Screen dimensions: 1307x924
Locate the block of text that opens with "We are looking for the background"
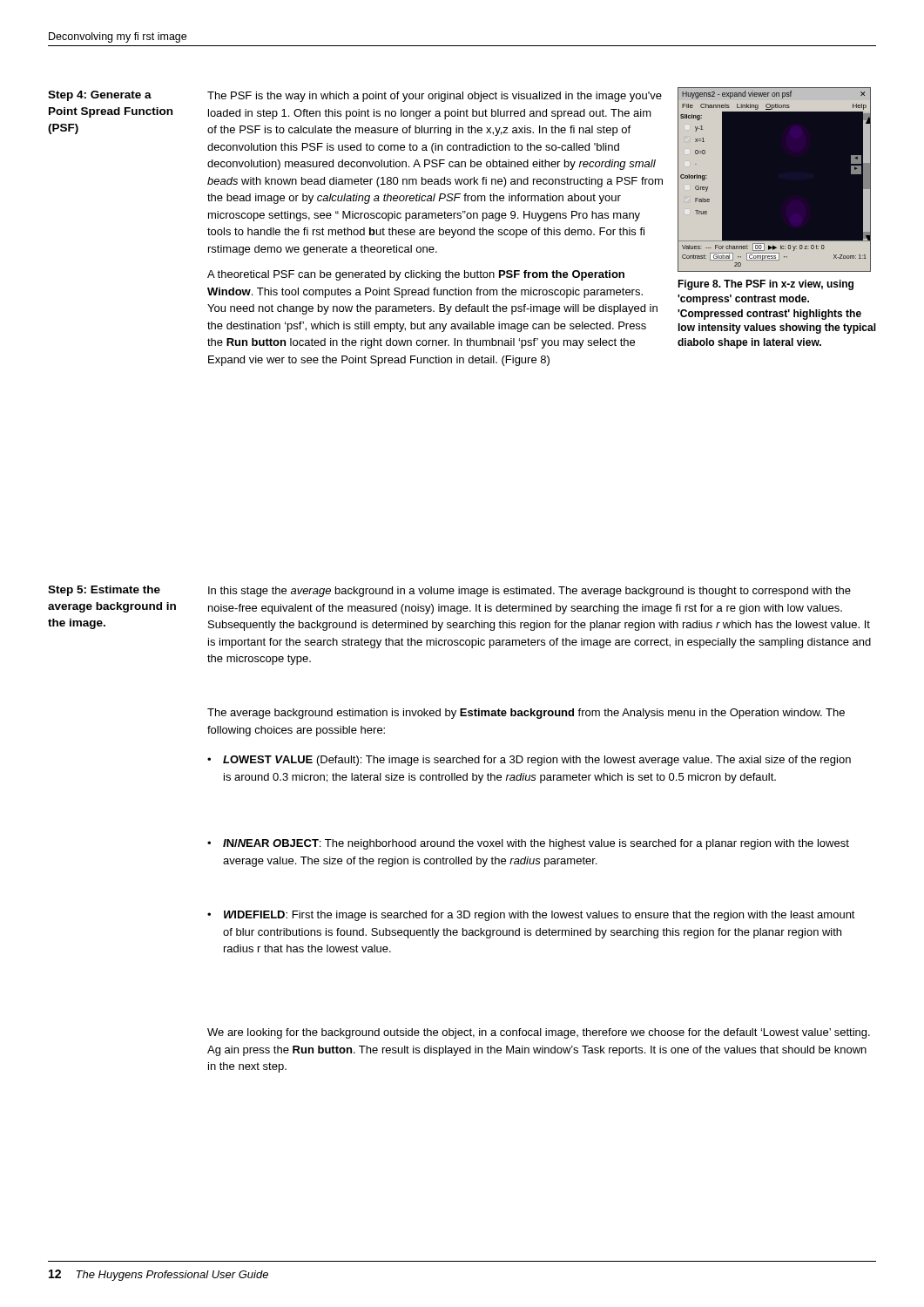[539, 1049]
